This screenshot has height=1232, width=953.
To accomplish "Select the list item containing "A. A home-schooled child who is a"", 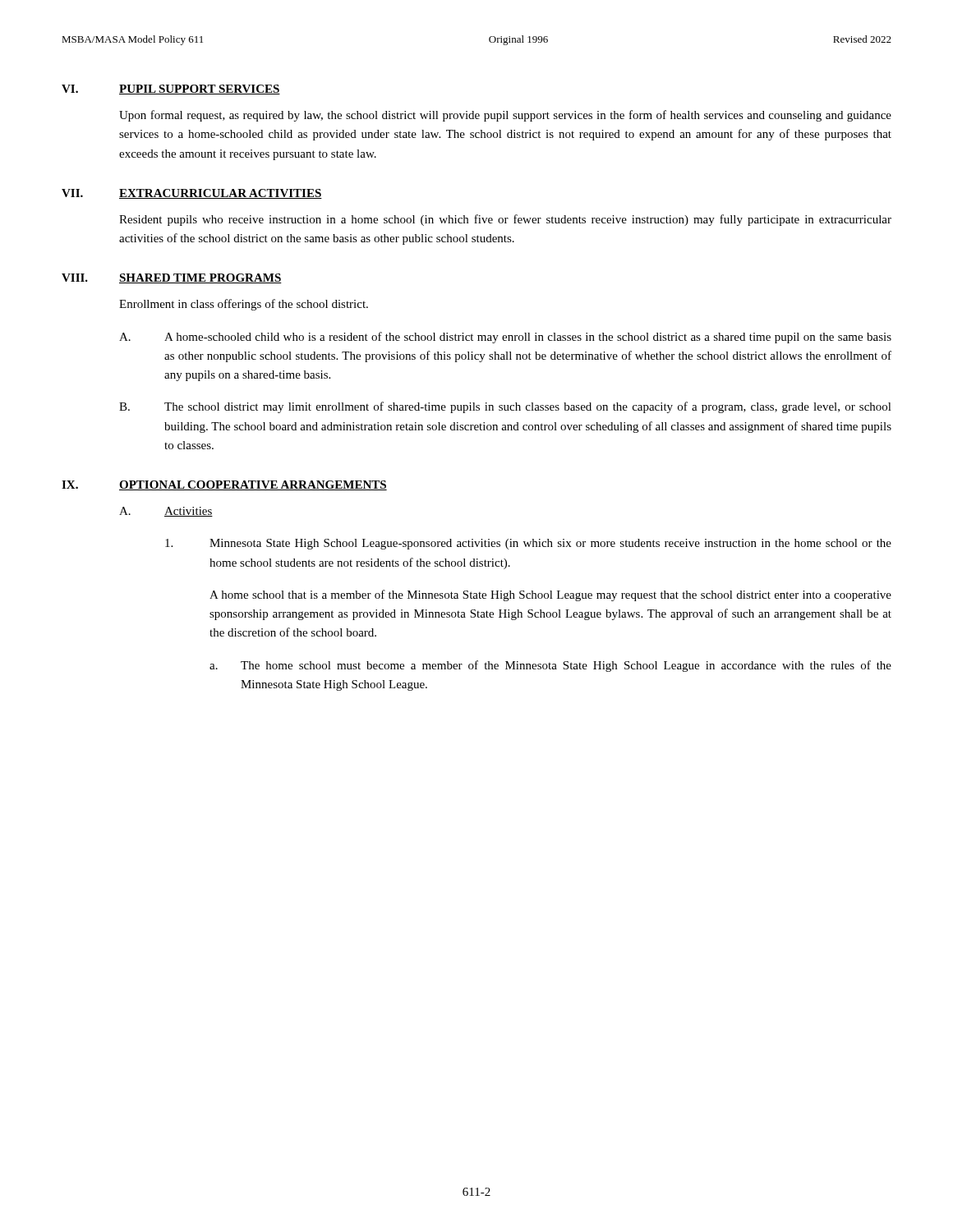I will click(x=505, y=356).
